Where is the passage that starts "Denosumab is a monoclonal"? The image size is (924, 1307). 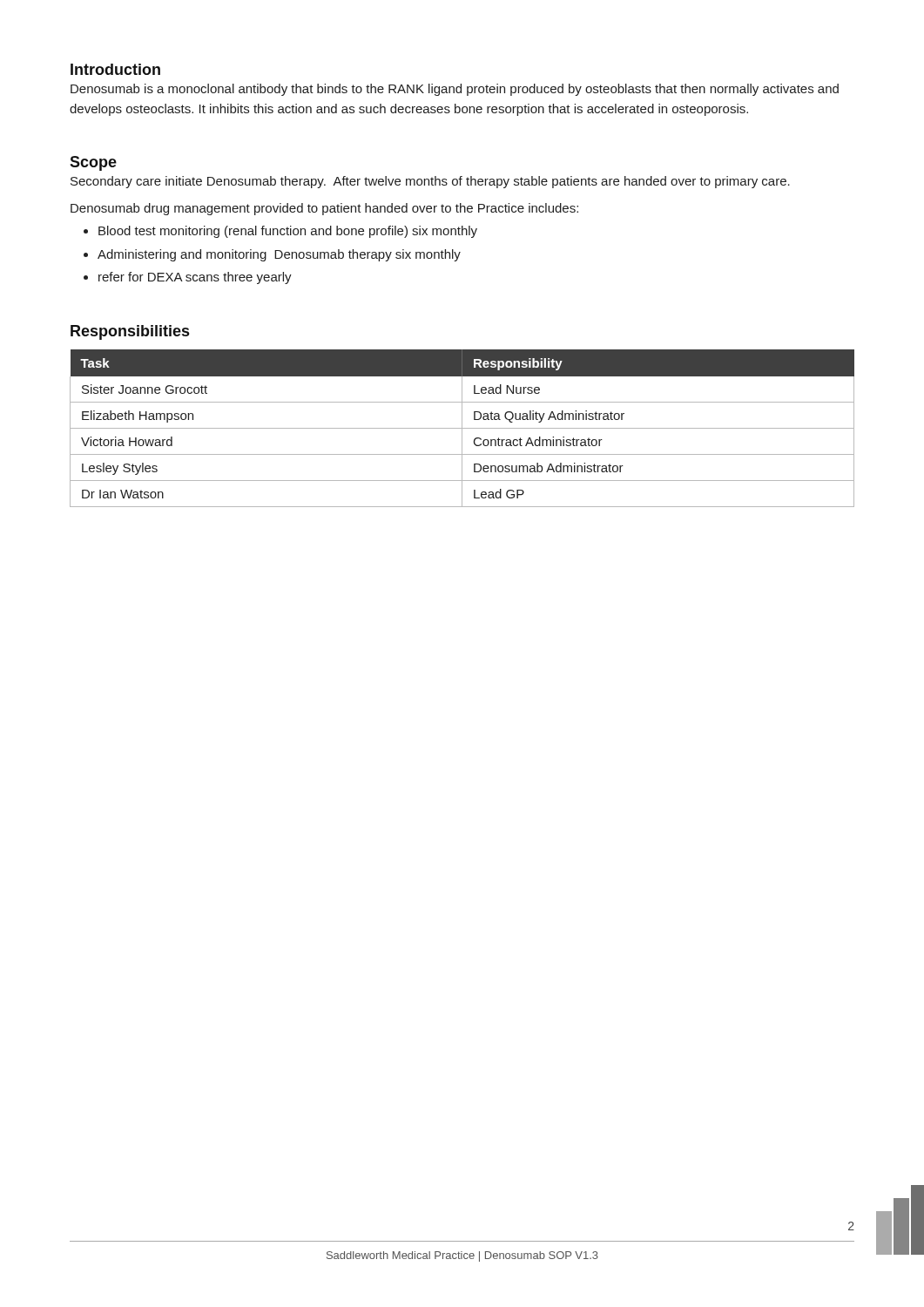click(455, 98)
